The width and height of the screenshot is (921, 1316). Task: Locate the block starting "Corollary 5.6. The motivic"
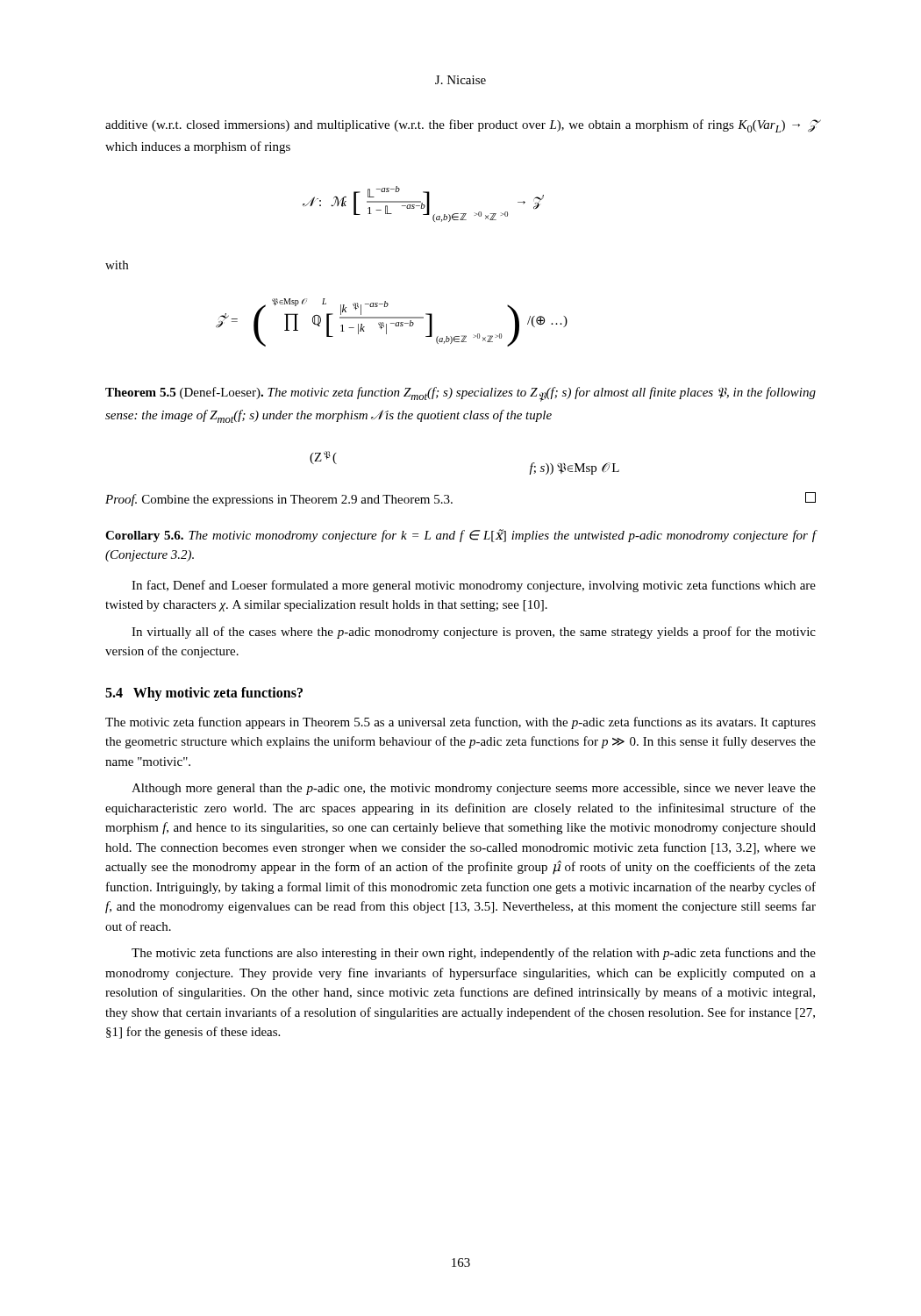pos(460,545)
